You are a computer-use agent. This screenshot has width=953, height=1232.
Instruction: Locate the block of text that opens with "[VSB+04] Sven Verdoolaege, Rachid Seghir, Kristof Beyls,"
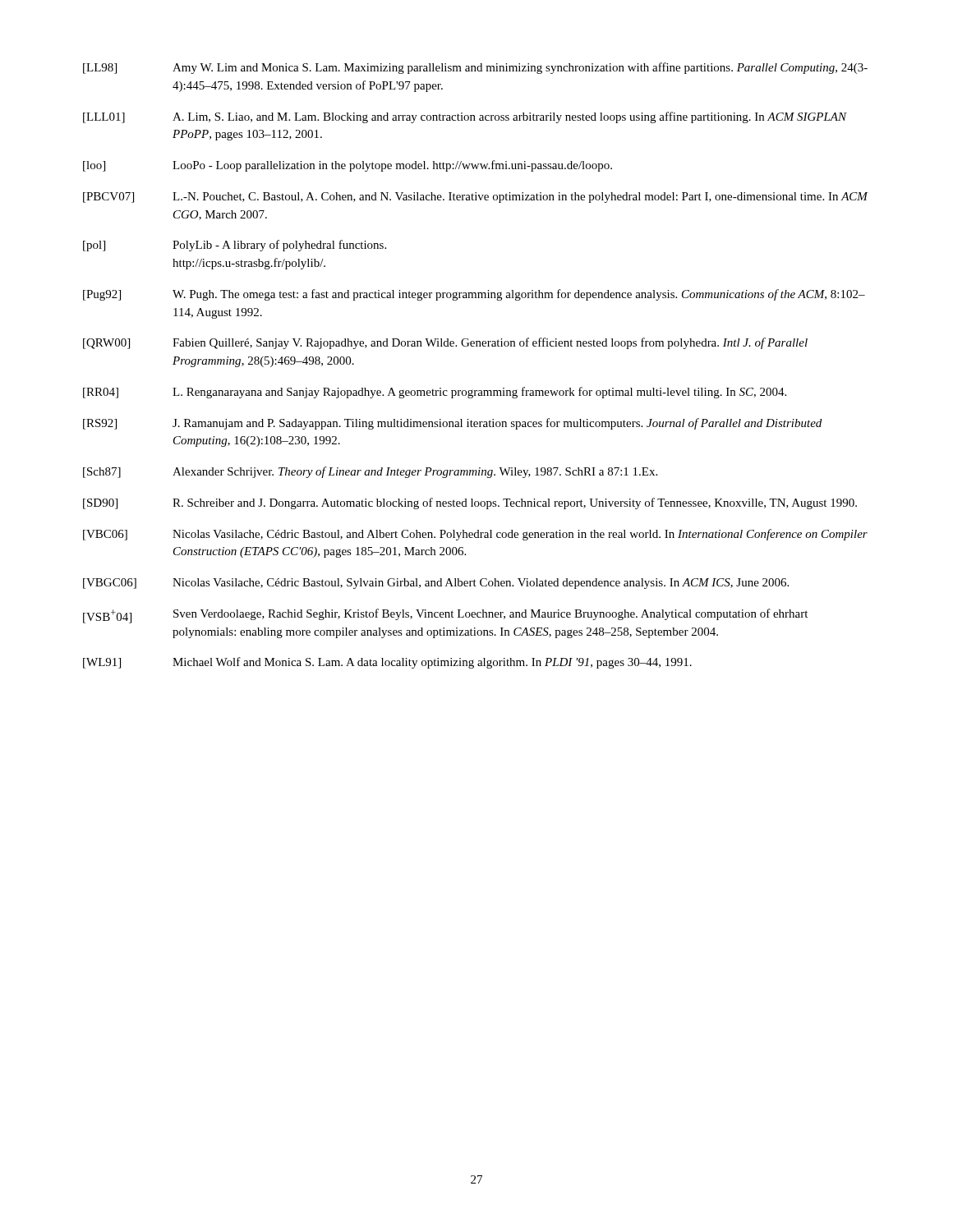point(476,623)
